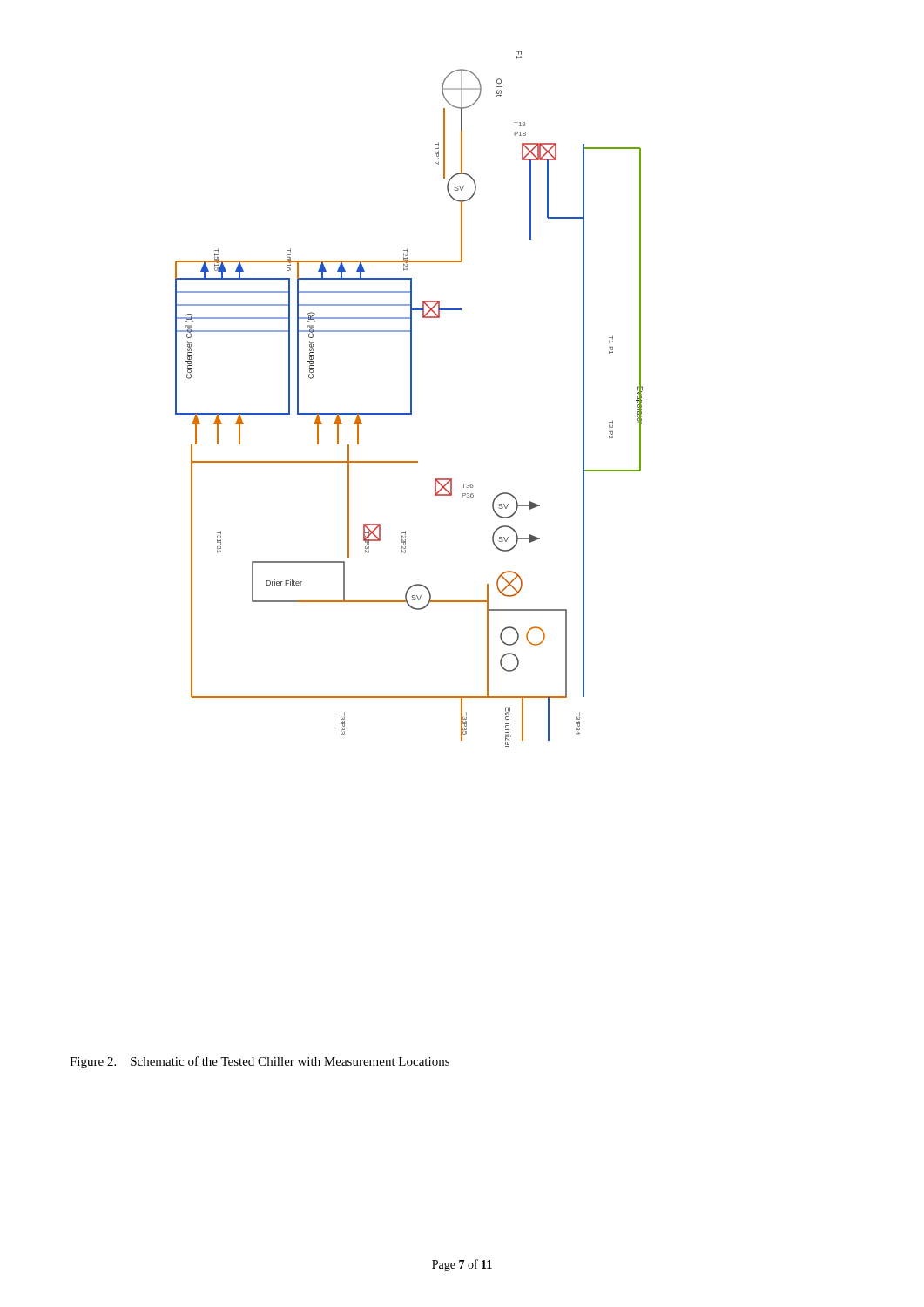
Task: Locate the caption that reads "Figure 2. Schematic of the Tested Chiller"
Action: [260, 1061]
